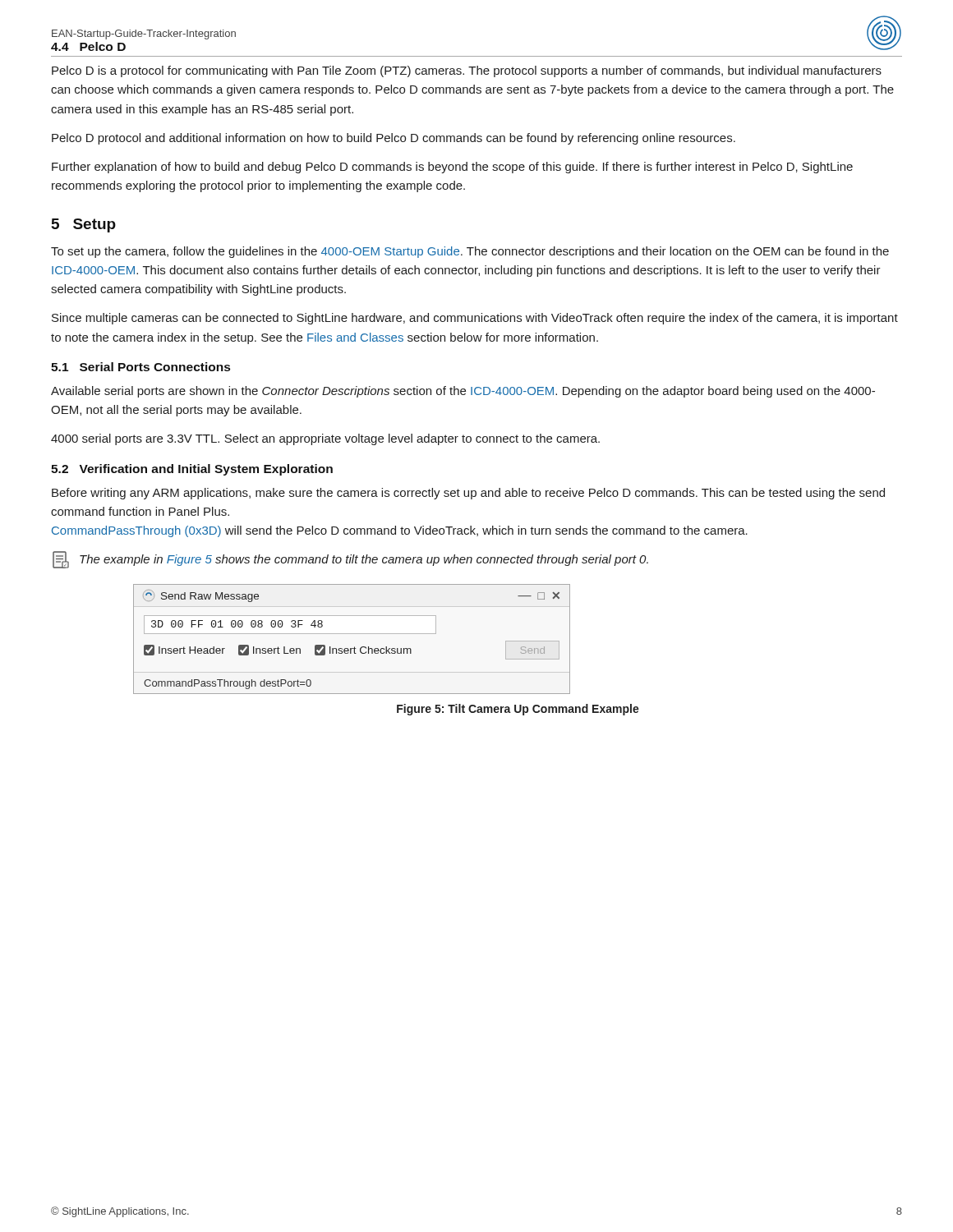Select the element starting "5 Setup"
The height and width of the screenshot is (1232, 953).
coord(84,225)
